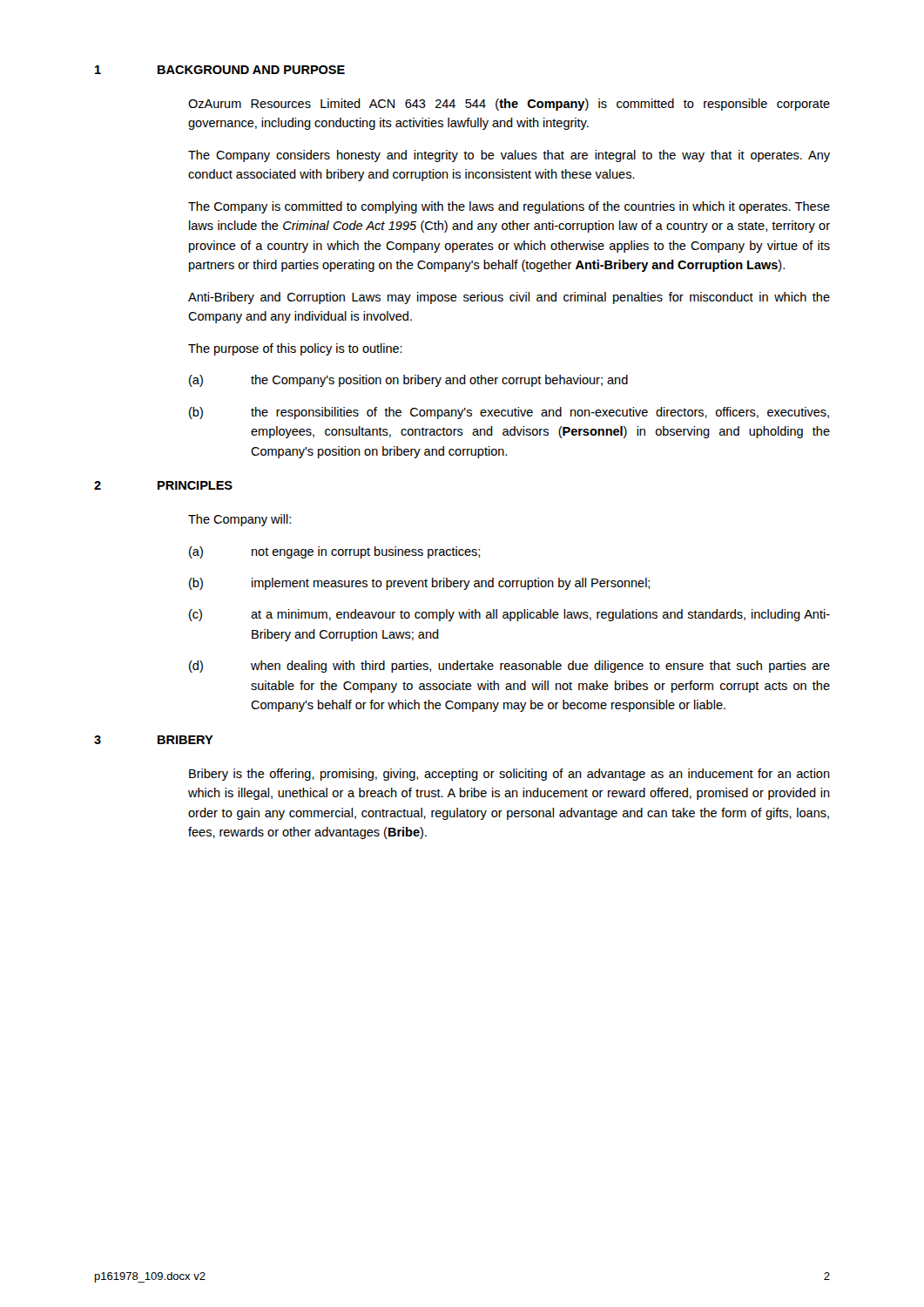Where does it say "The Company will:"?
This screenshot has height=1307, width=924.
click(240, 519)
